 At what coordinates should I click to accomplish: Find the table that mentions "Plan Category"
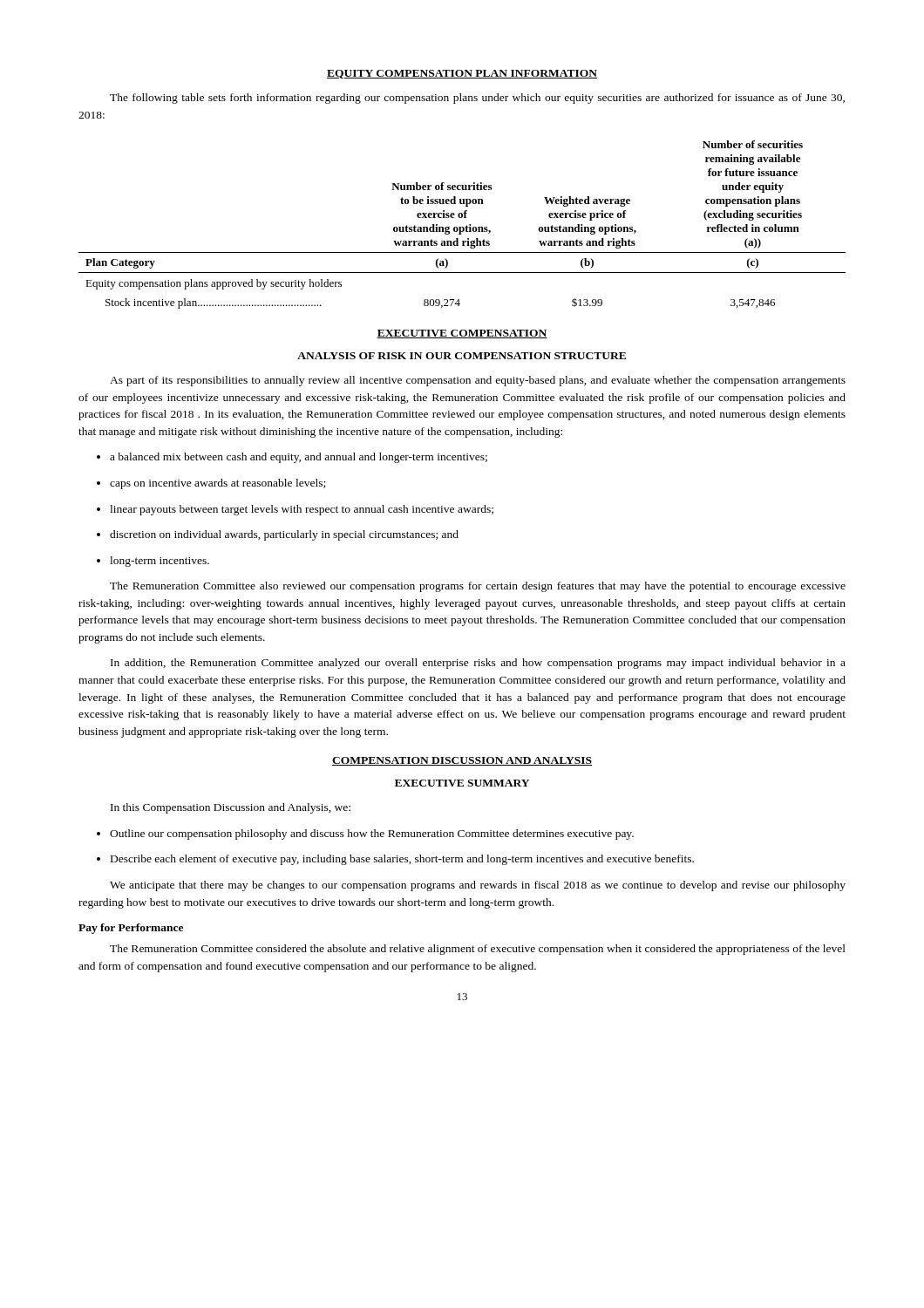[462, 224]
